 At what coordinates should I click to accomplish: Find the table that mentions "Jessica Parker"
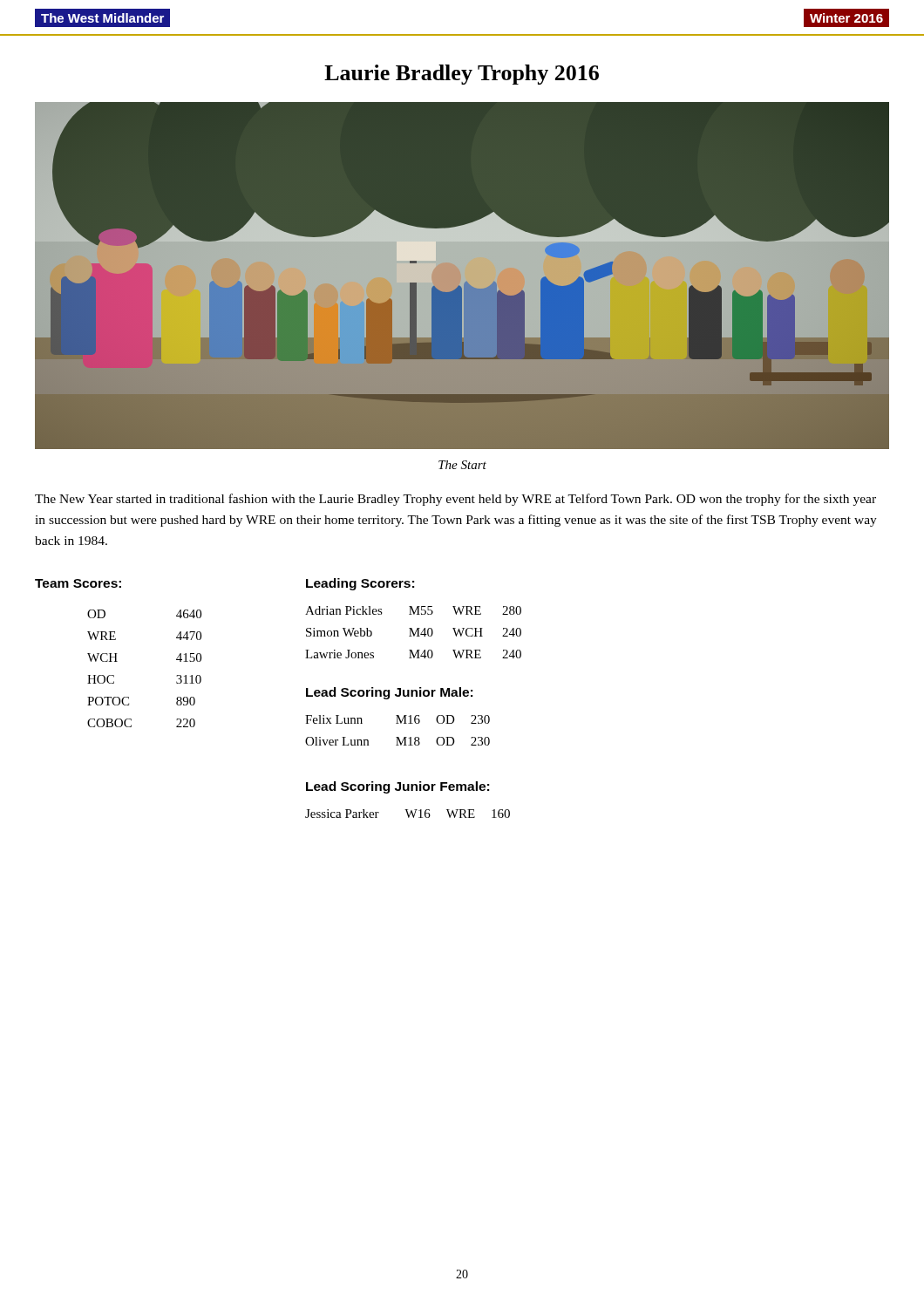(x=597, y=814)
